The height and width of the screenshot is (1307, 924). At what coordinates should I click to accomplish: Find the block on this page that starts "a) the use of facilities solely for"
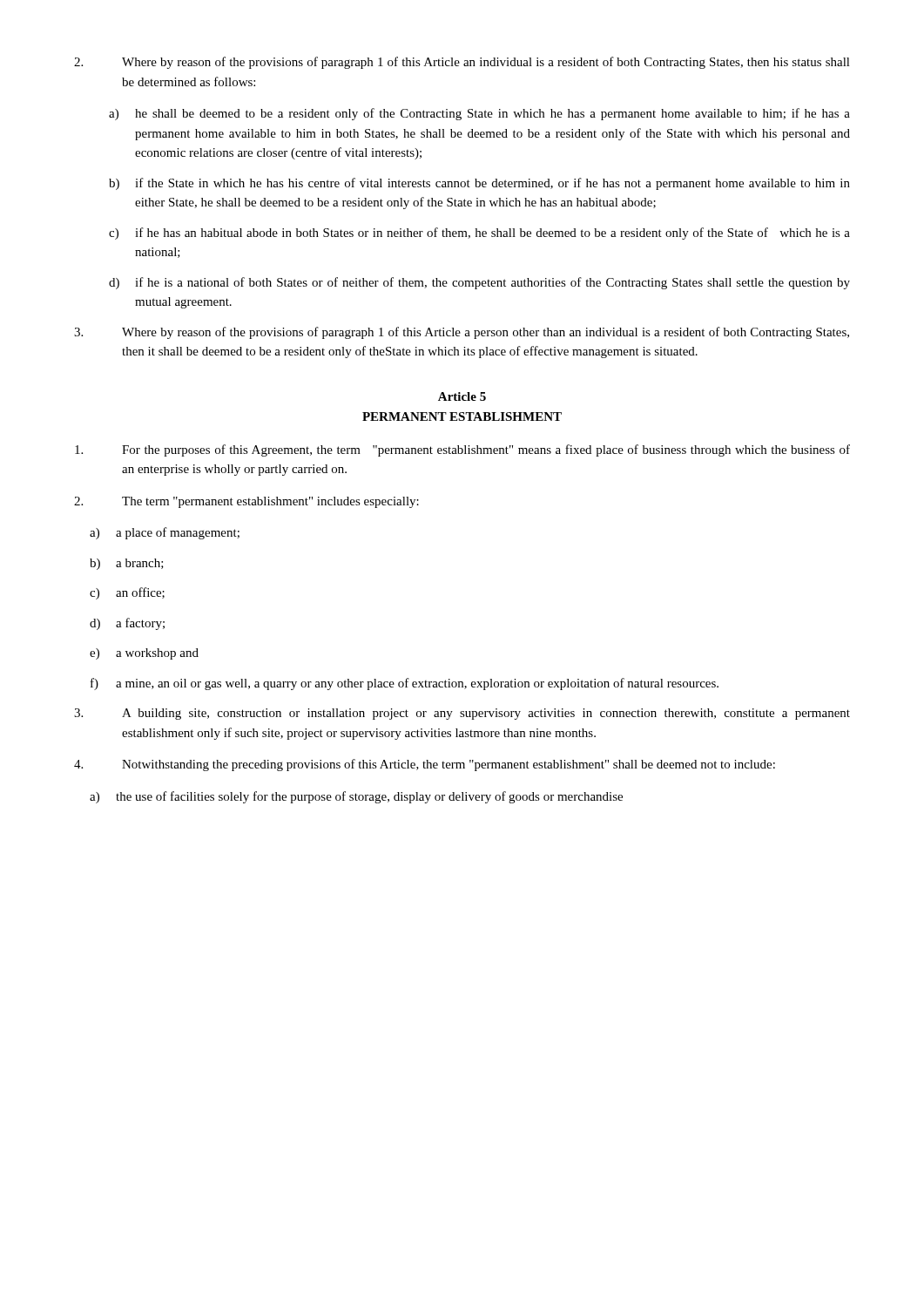pyautogui.click(x=470, y=796)
